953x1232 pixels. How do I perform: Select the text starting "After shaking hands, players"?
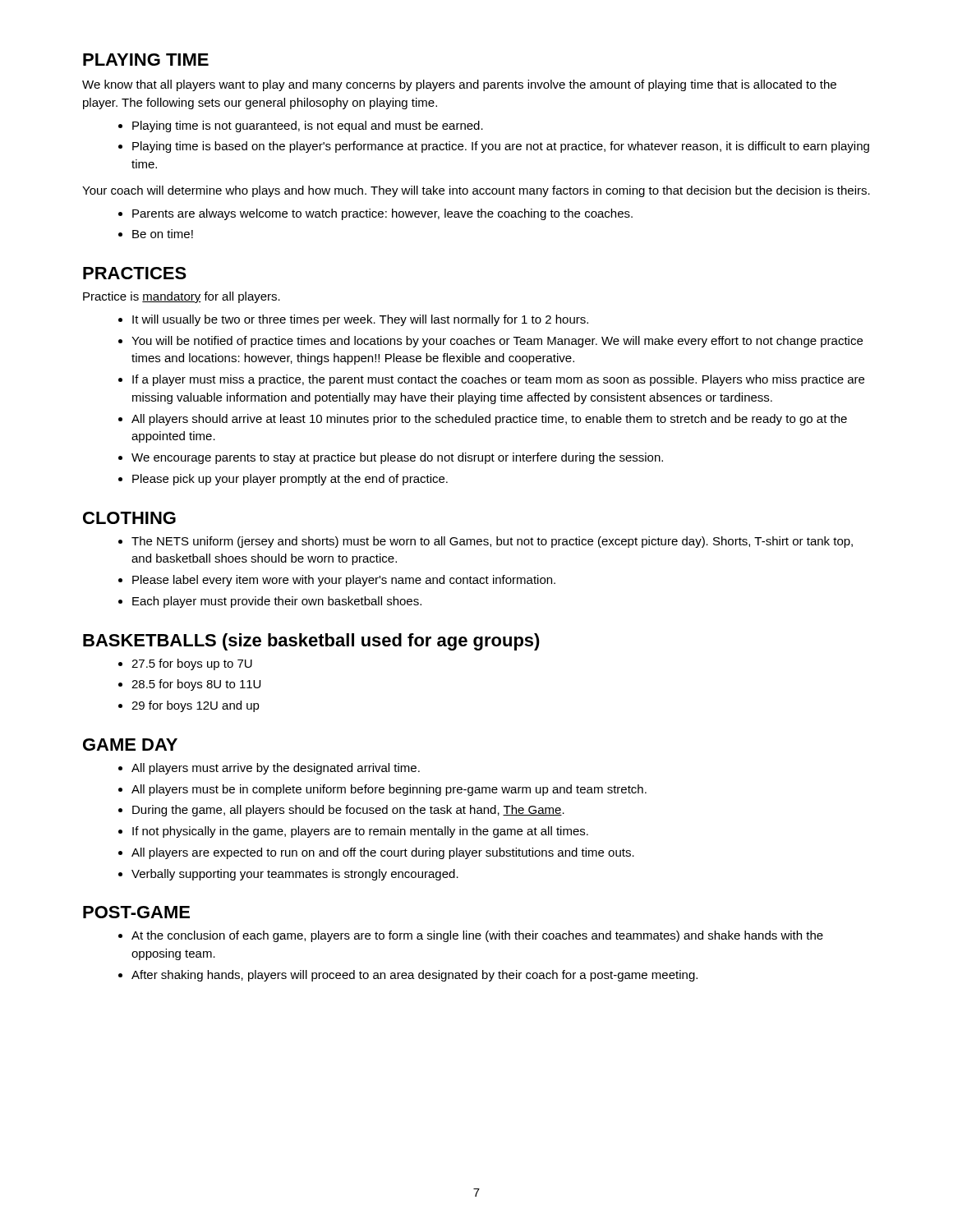coord(415,974)
